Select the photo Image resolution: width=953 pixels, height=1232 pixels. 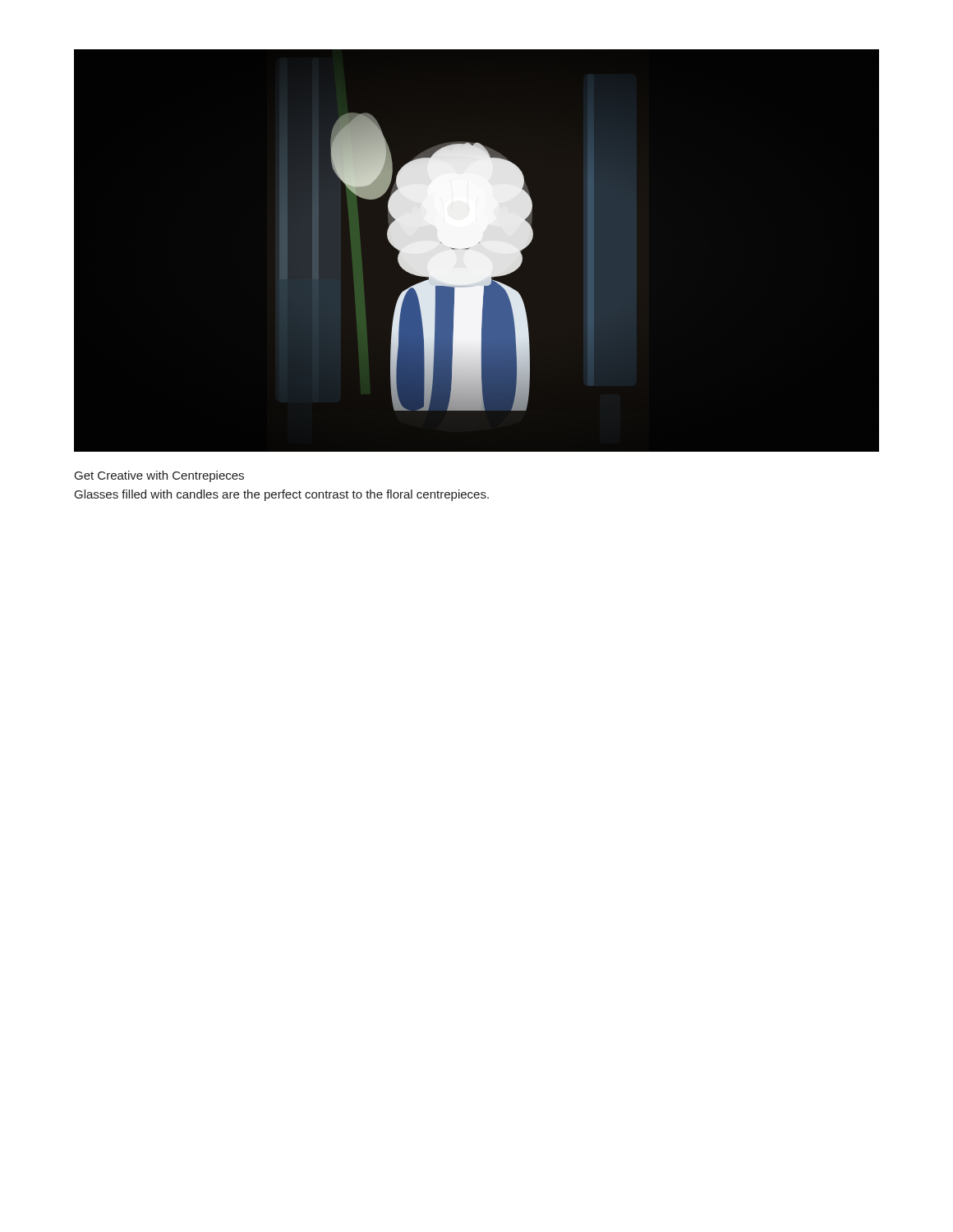click(x=476, y=251)
